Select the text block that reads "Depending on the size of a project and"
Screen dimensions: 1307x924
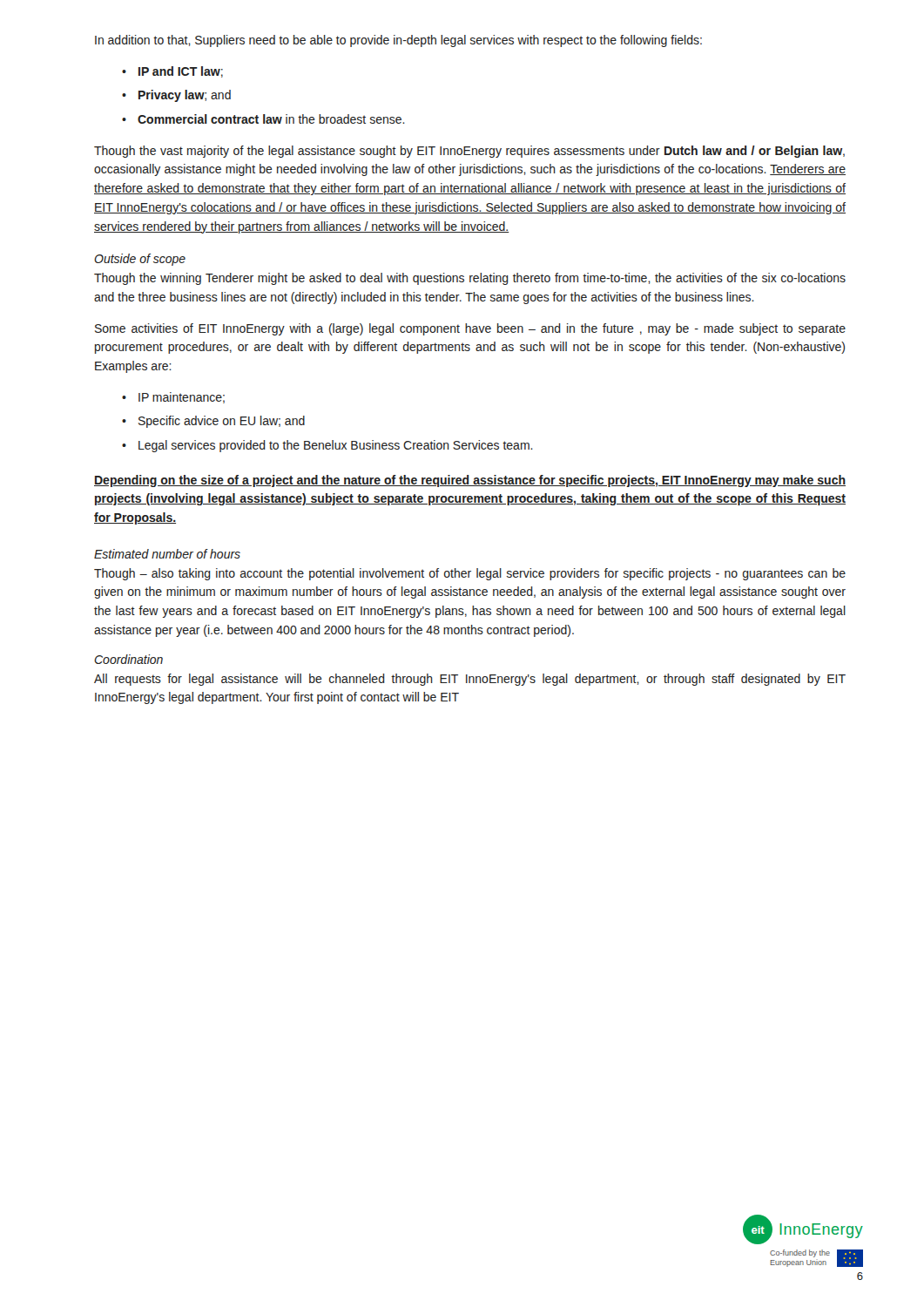pos(470,499)
